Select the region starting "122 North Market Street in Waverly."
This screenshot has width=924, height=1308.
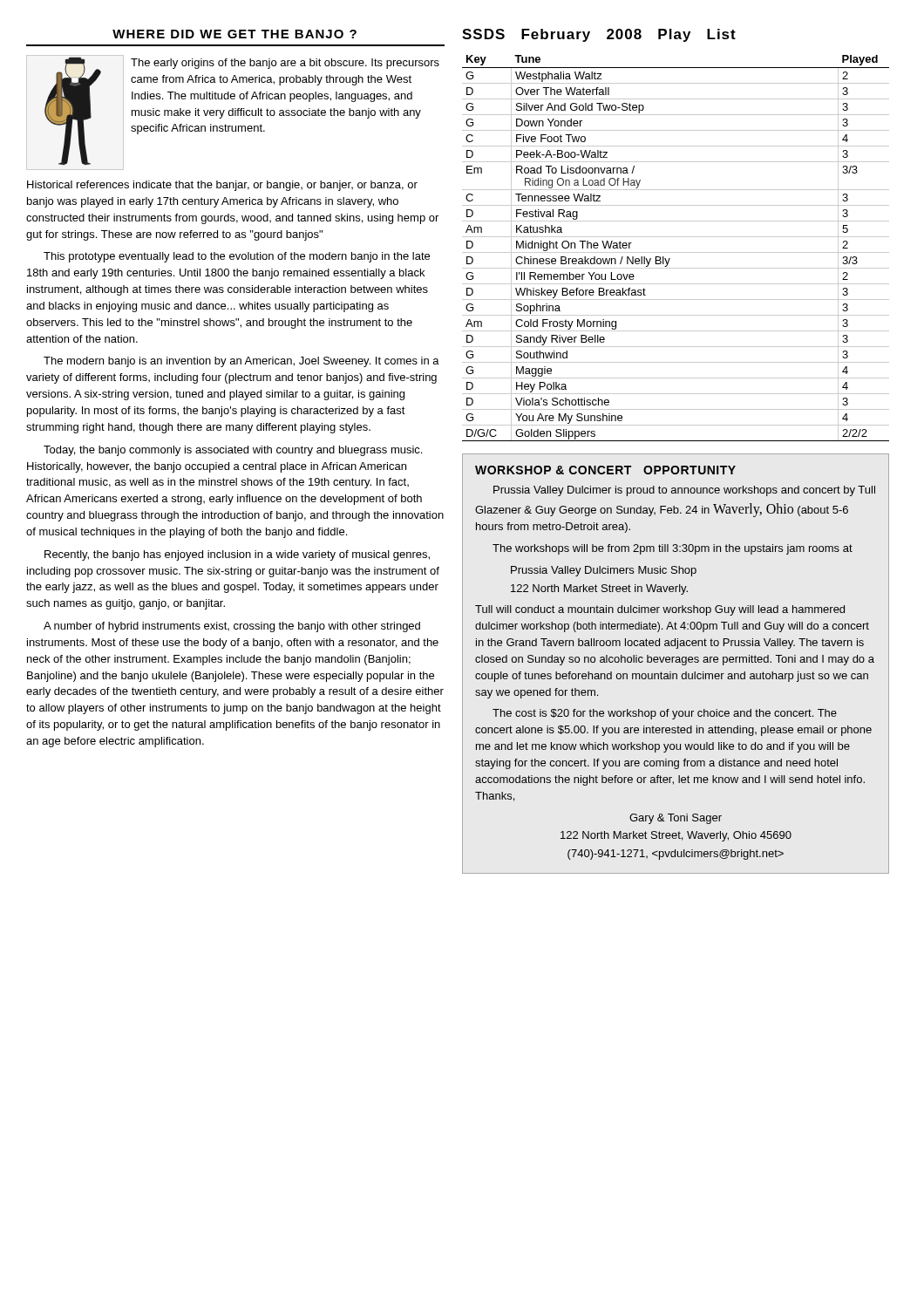point(599,588)
